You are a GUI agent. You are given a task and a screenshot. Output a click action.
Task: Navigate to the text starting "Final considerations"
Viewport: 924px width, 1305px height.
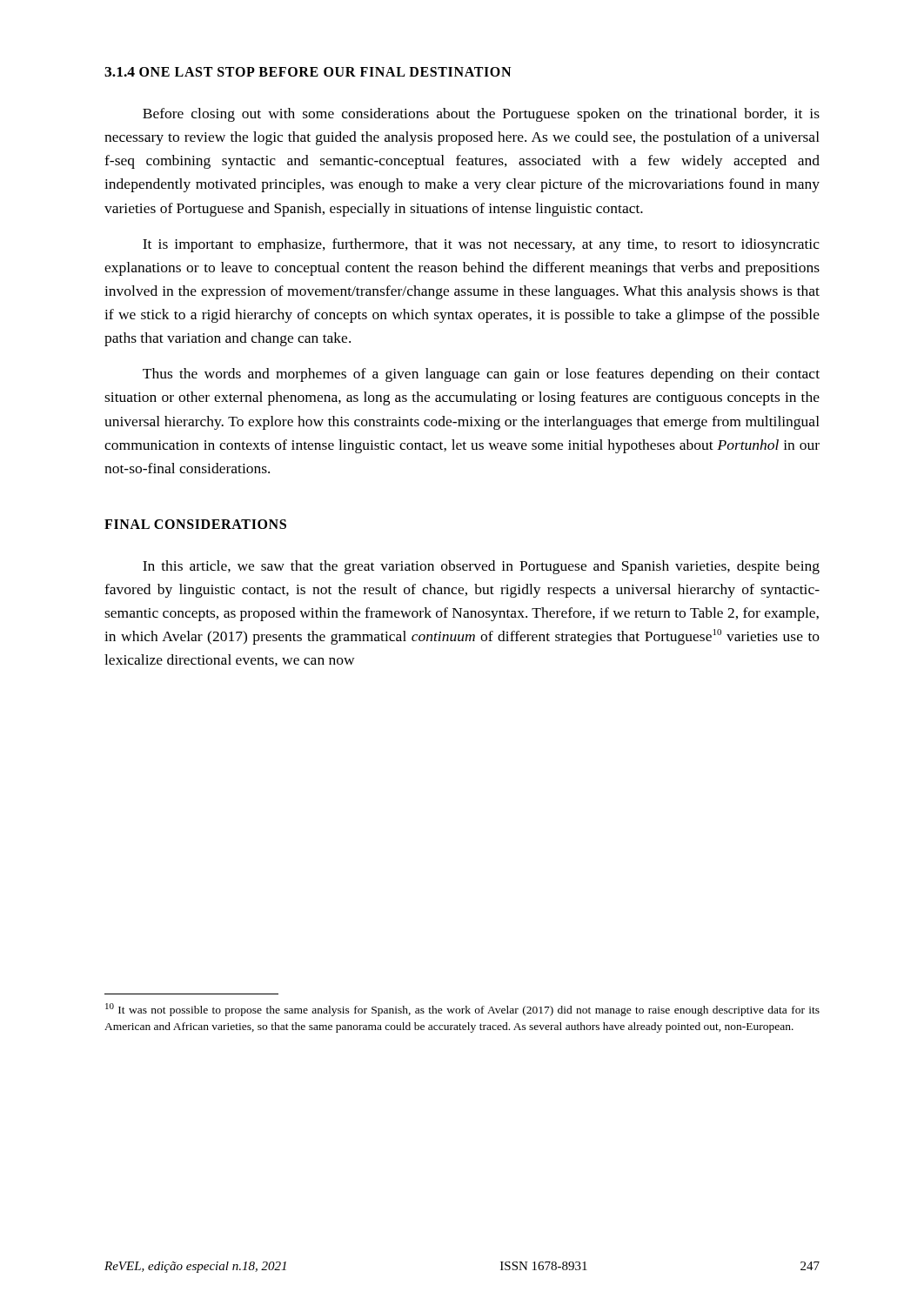coord(196,524)
